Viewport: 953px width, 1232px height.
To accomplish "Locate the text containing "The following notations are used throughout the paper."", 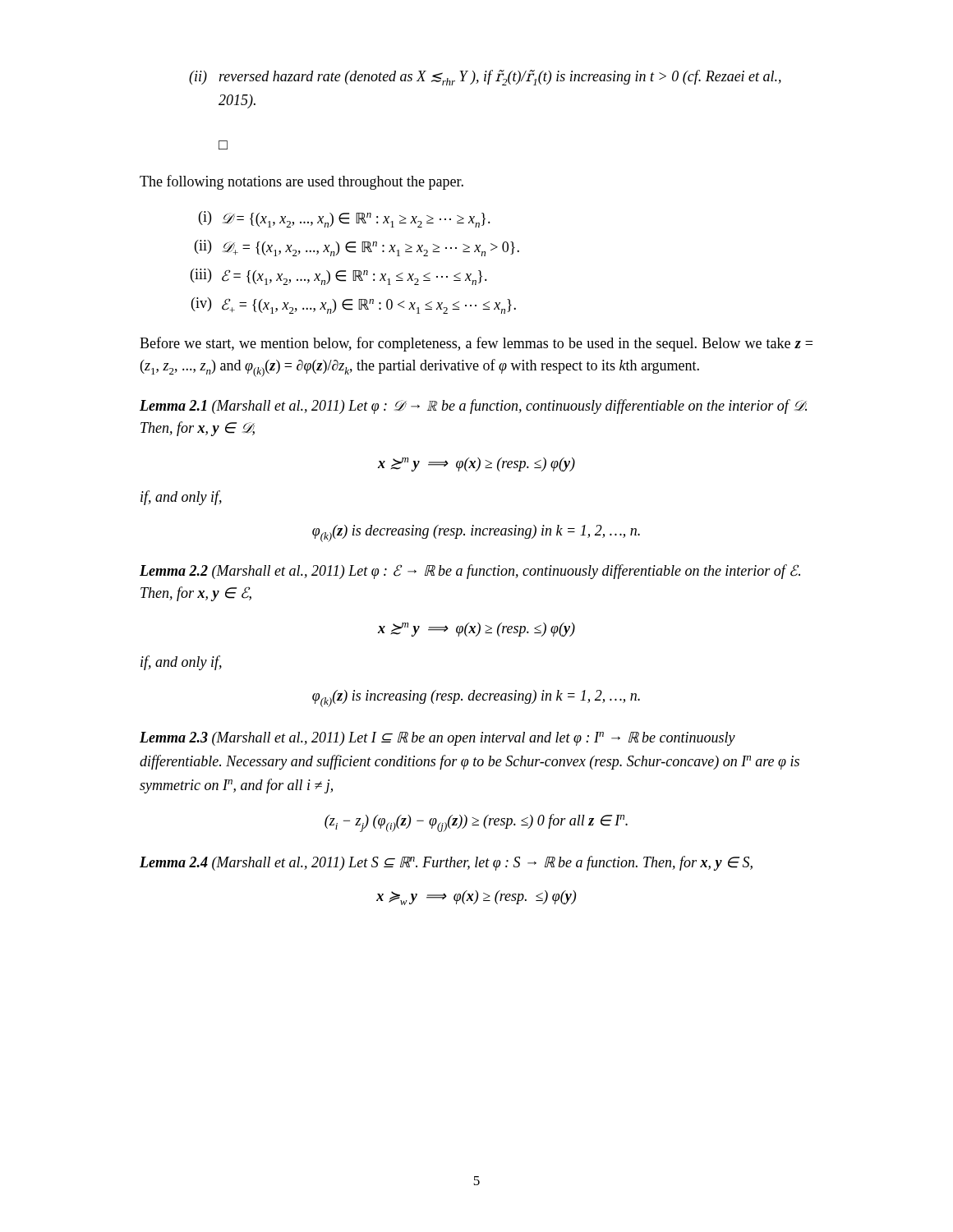I will tap(302, 182).
